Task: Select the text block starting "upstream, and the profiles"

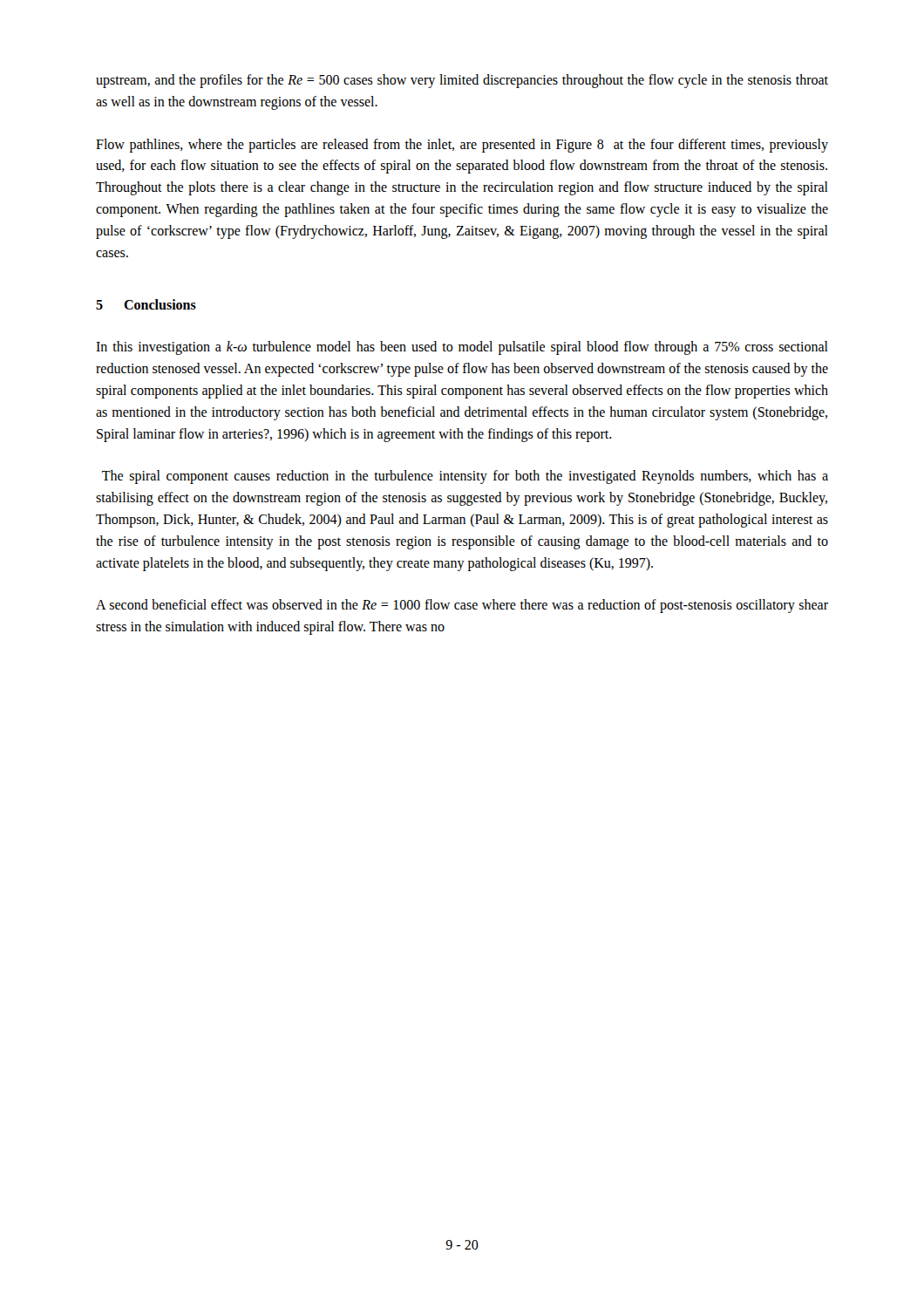Action: 462,91
